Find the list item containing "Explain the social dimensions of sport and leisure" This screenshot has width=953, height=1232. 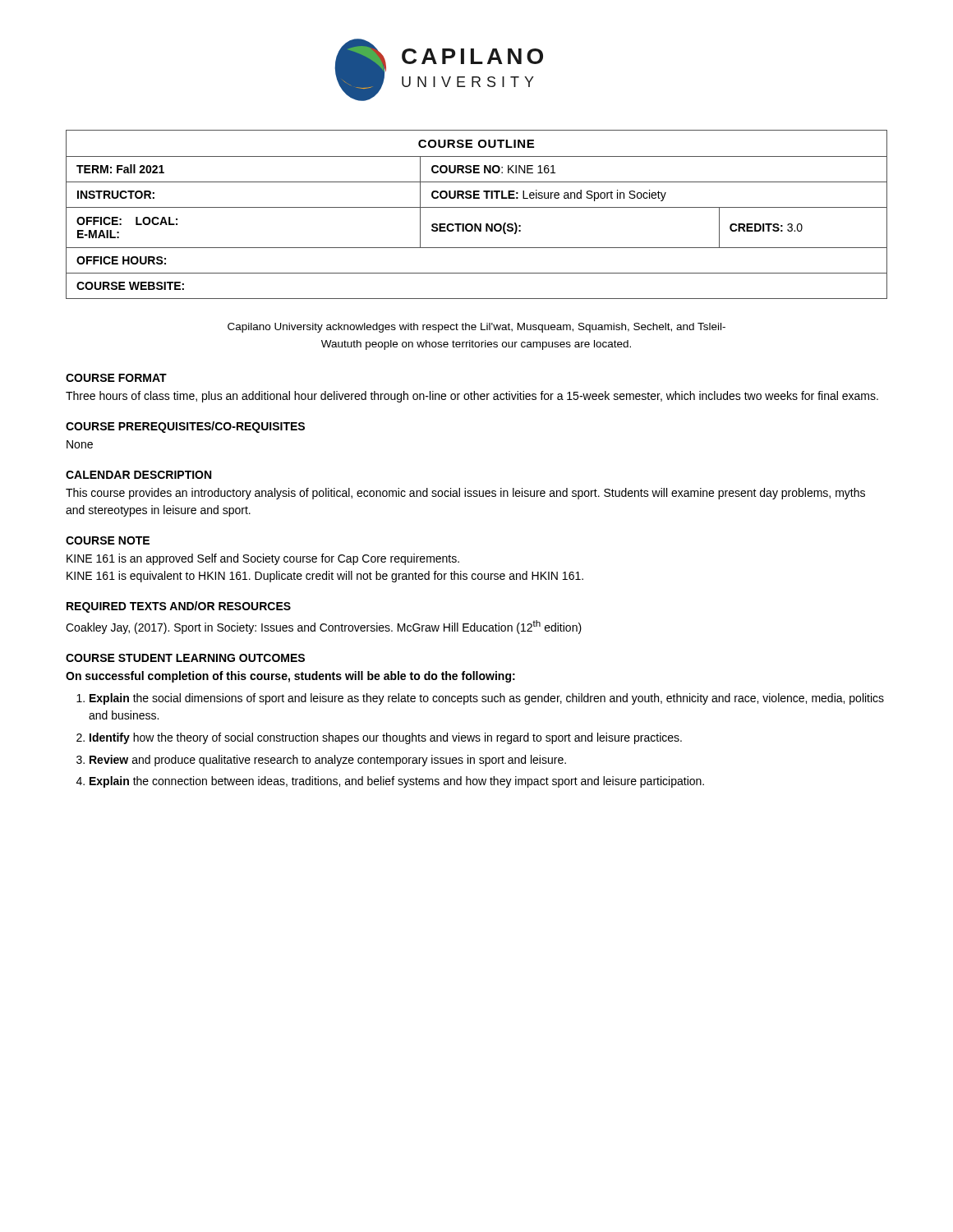click(x=486, y=707)
